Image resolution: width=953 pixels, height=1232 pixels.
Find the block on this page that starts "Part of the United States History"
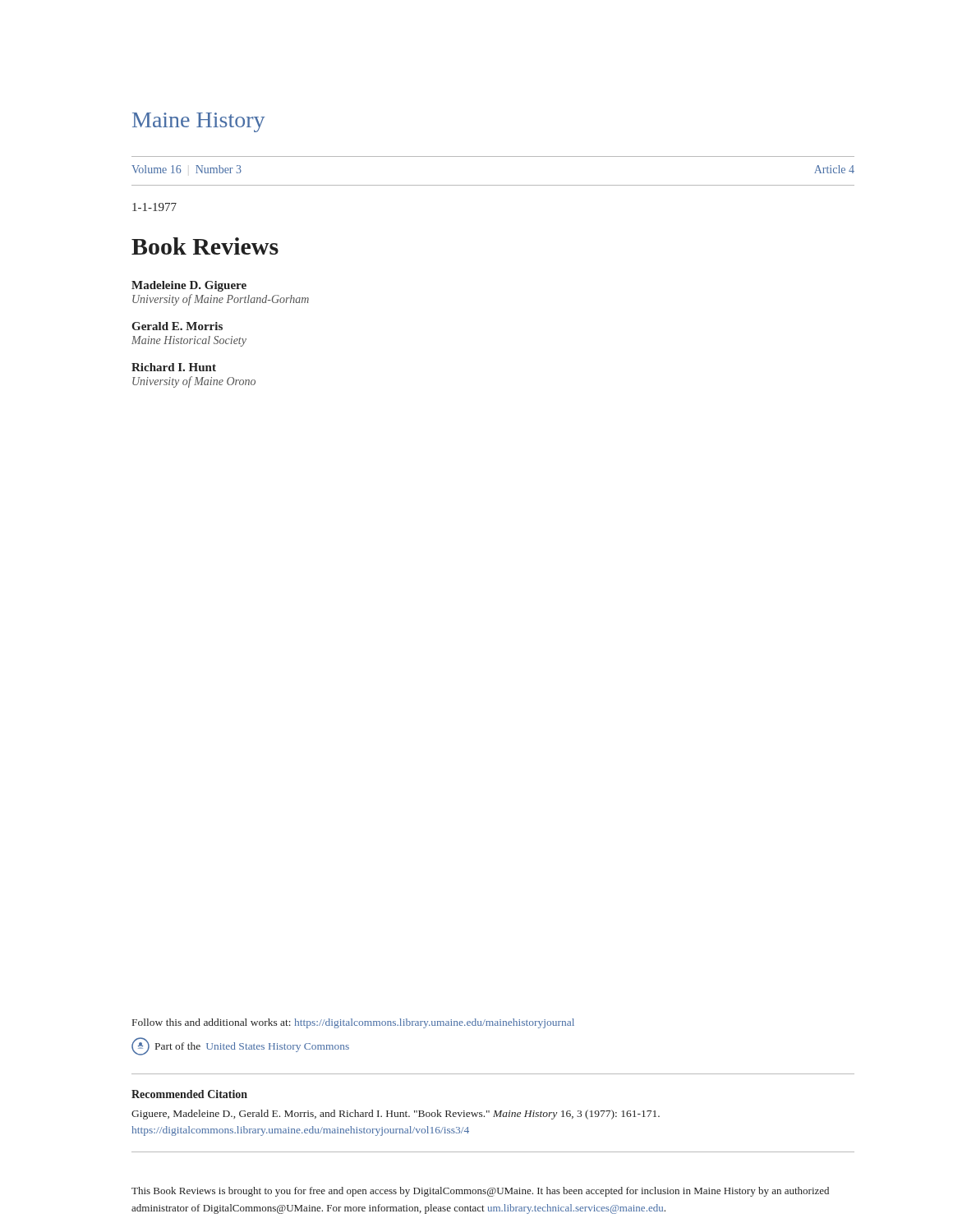coord(240,1046)
